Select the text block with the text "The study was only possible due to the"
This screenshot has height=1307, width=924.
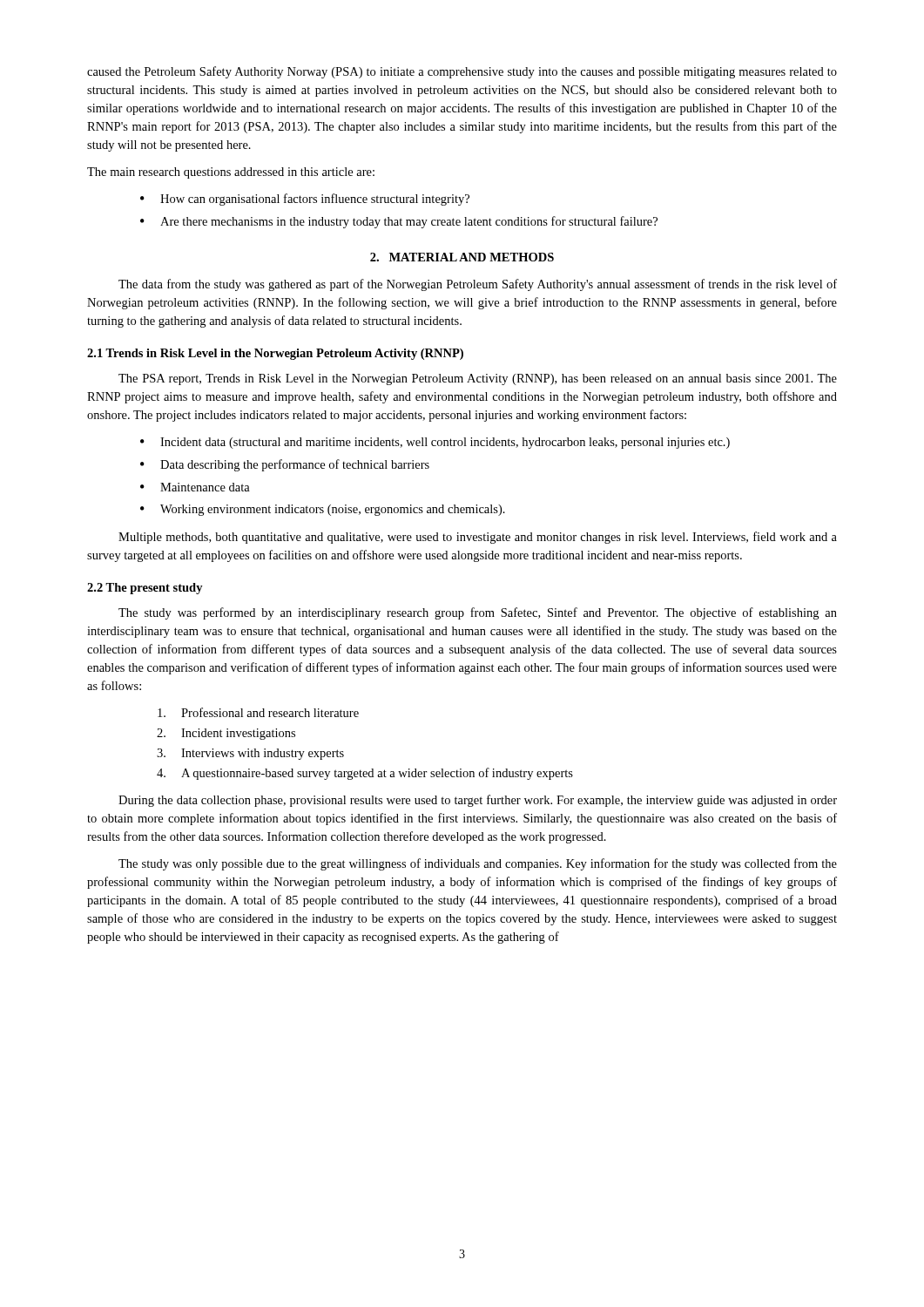coord(462,900)
